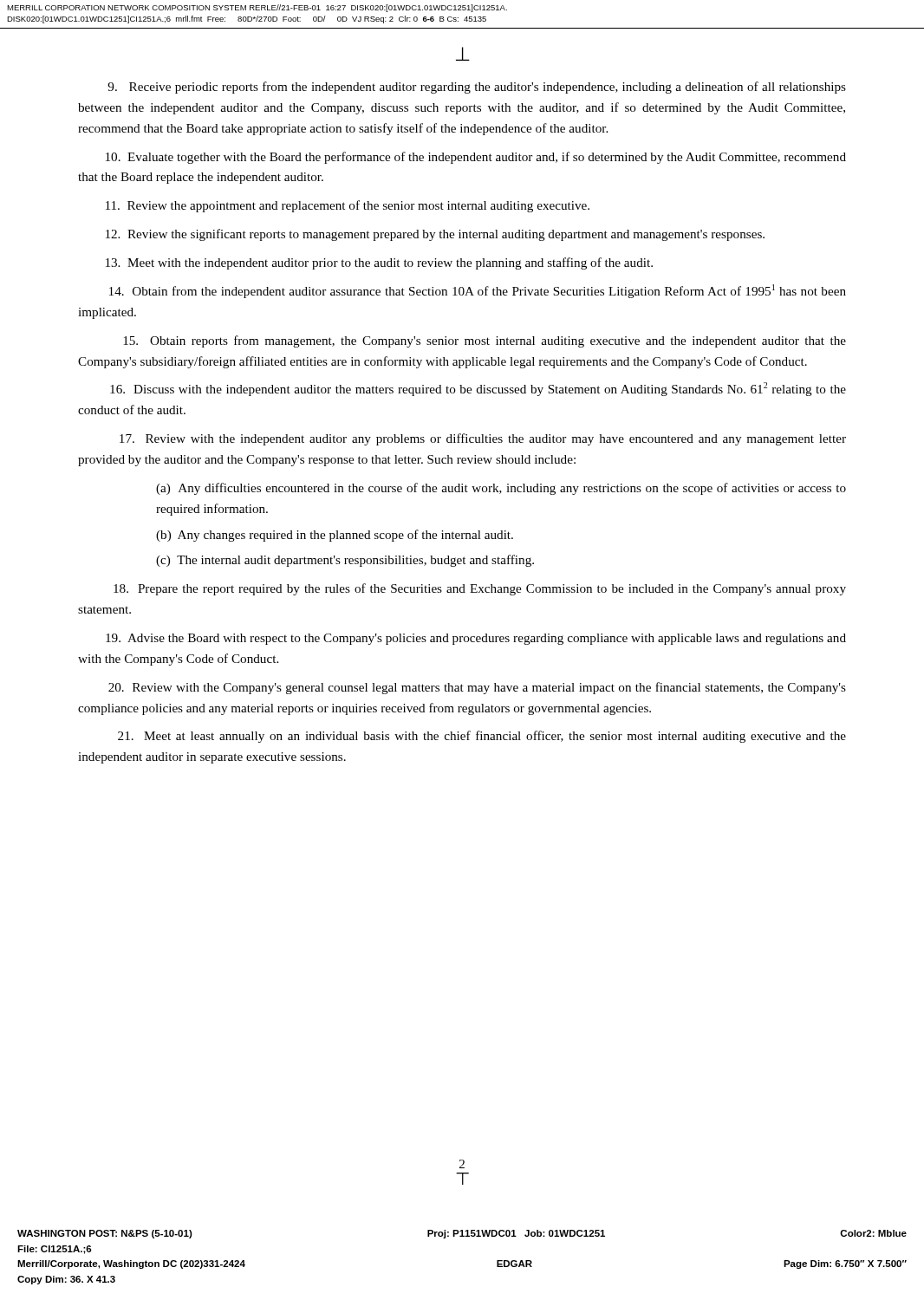This screenshot has width=924, height=1300.
Task: Find the list item that reads "10. Evaluate together with"
Action: pyautogui.click(x=462, y=166)
